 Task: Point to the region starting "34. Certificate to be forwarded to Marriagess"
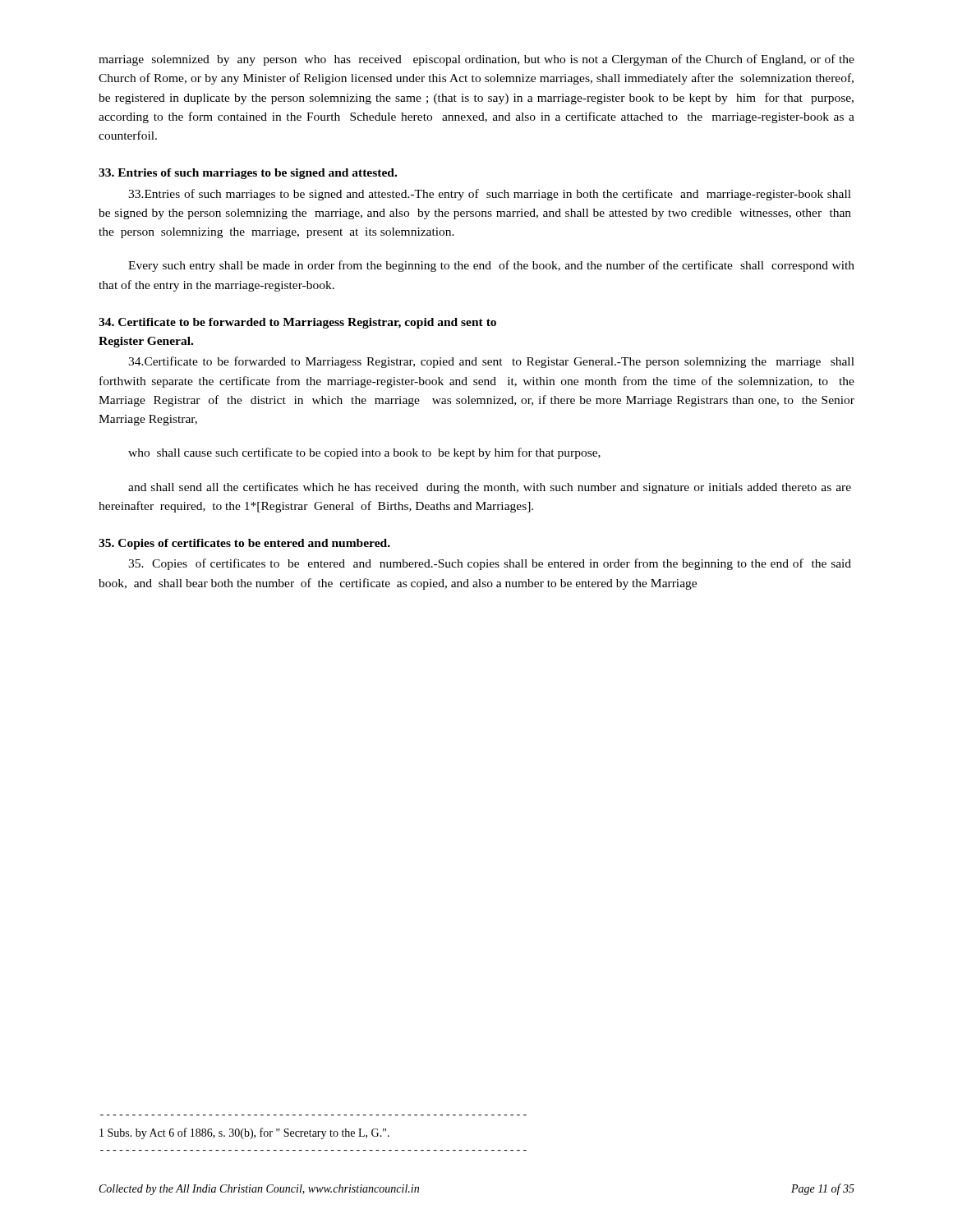[x=298, y=331]
